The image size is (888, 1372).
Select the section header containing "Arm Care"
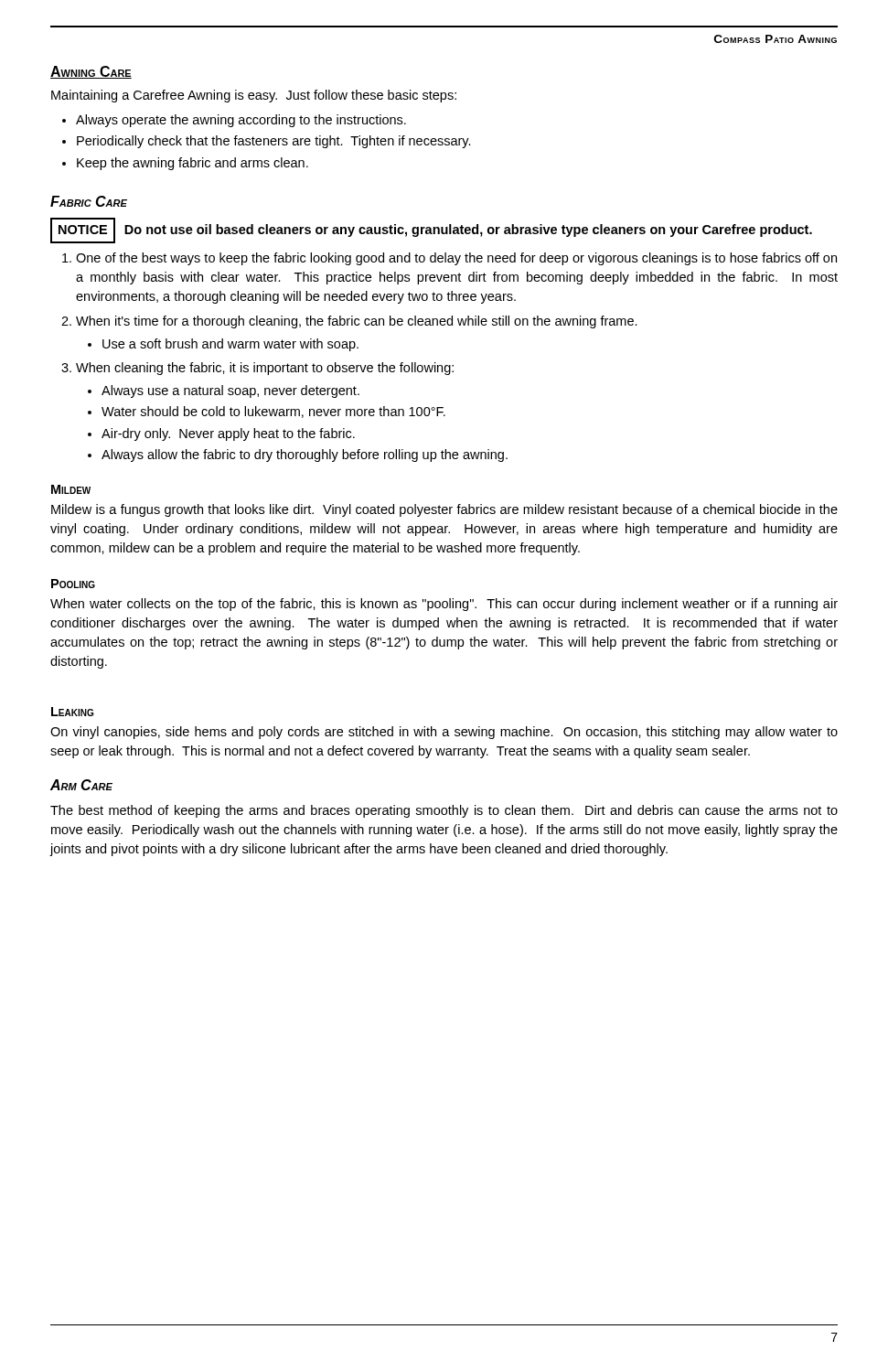[x=81, y=786]
